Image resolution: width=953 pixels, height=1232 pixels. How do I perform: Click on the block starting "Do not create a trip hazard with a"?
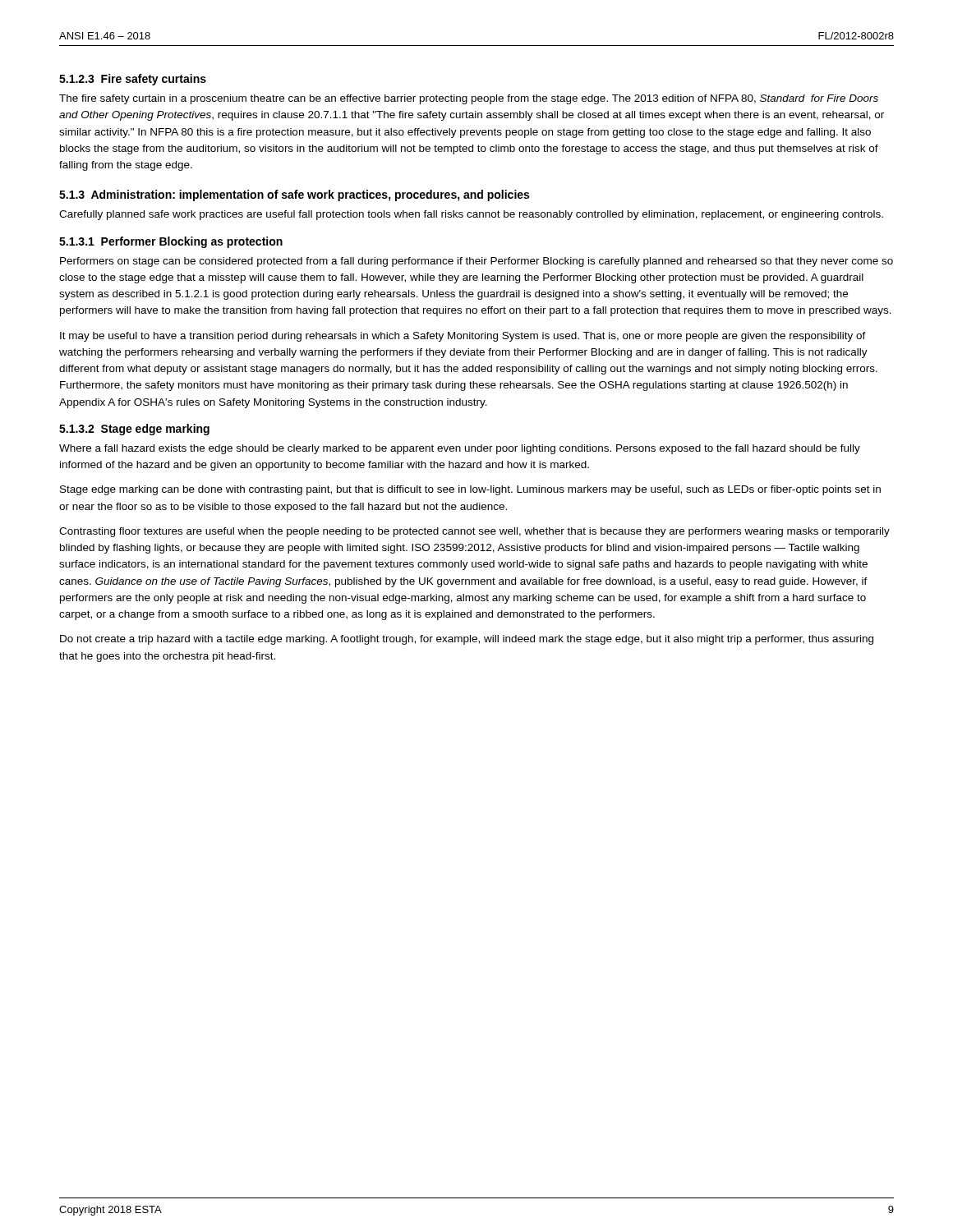click(x=467, y=647)
